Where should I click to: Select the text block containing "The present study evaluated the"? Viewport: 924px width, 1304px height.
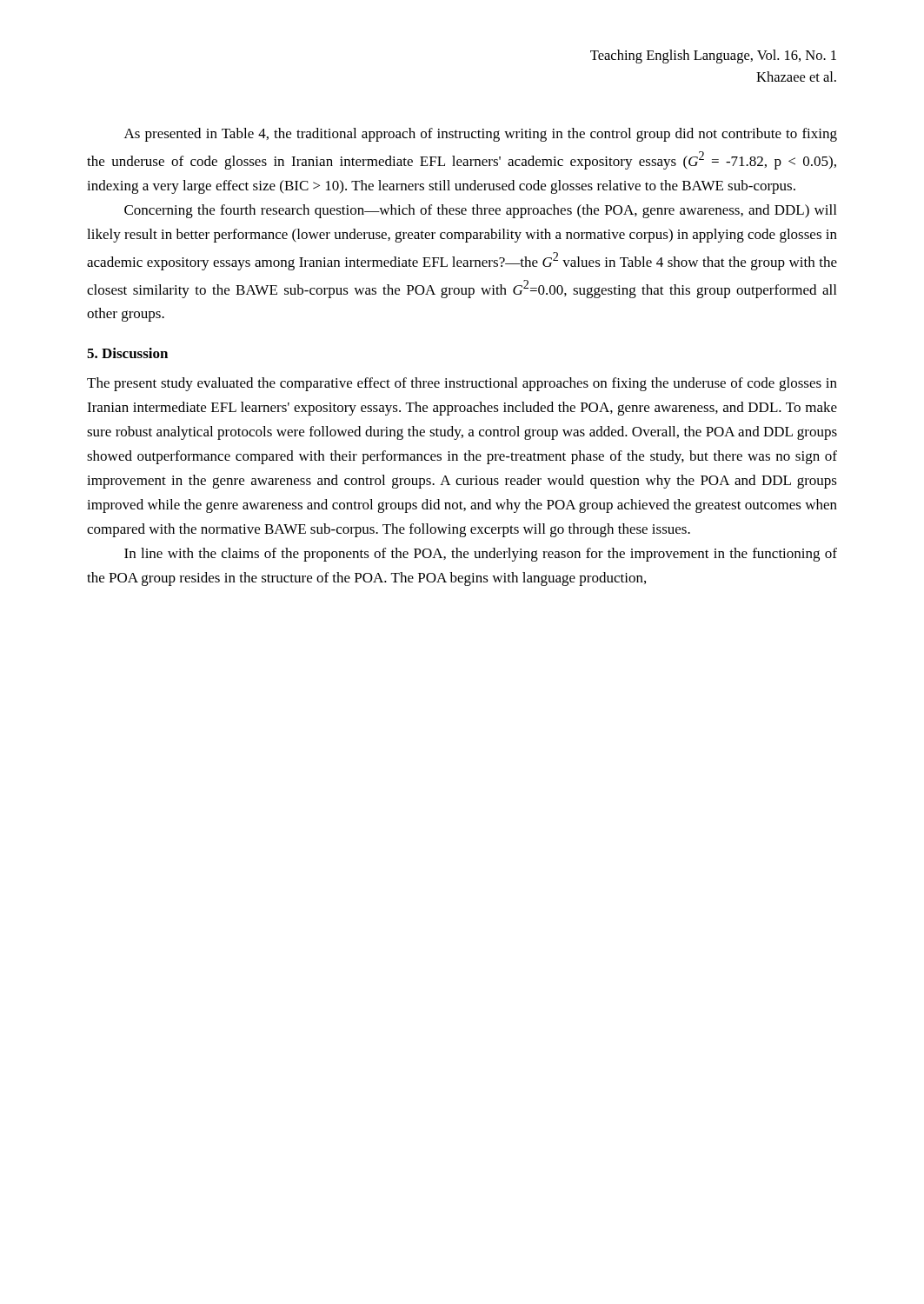pos(462,456)
